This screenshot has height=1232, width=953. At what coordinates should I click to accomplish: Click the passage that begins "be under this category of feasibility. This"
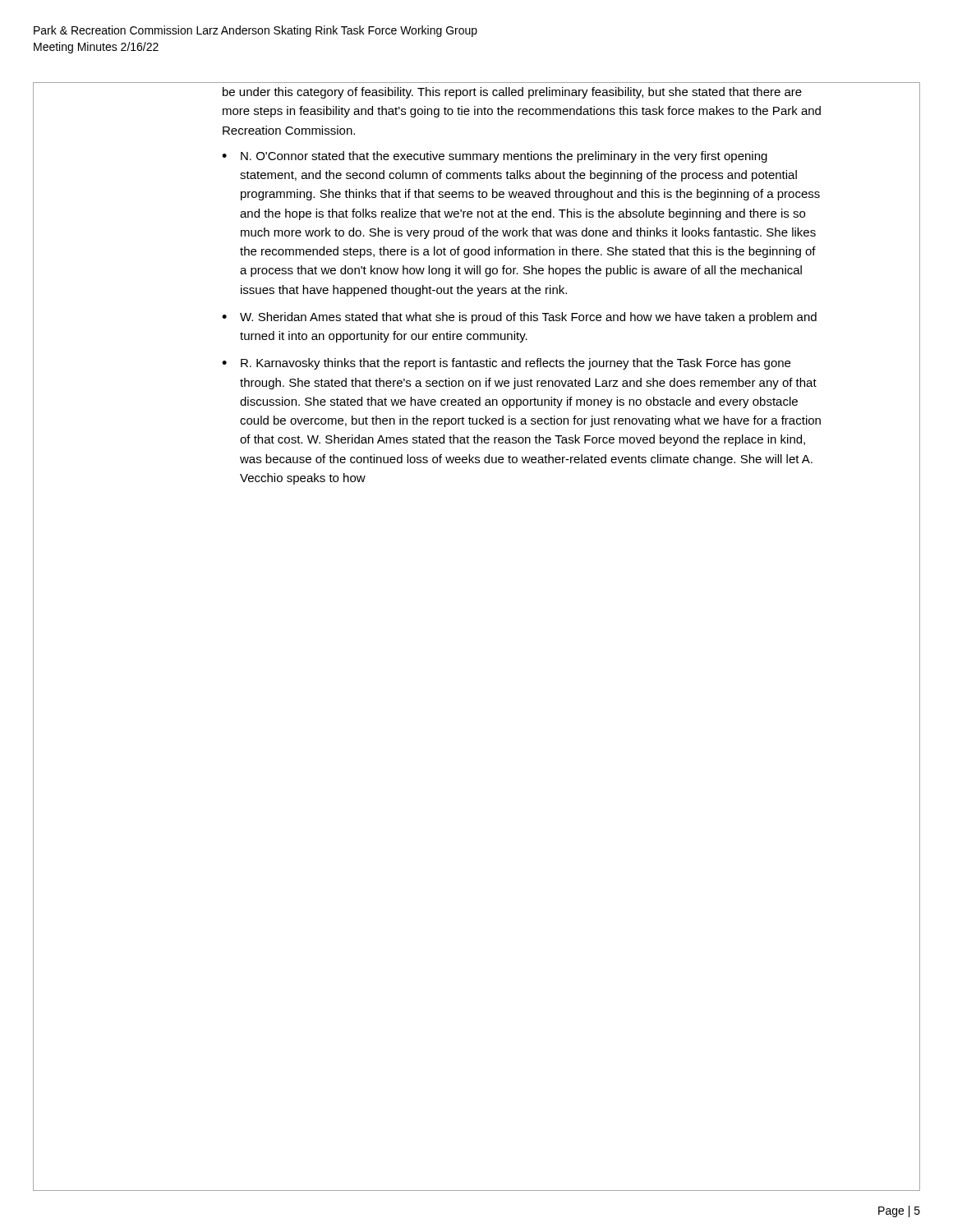522,111
